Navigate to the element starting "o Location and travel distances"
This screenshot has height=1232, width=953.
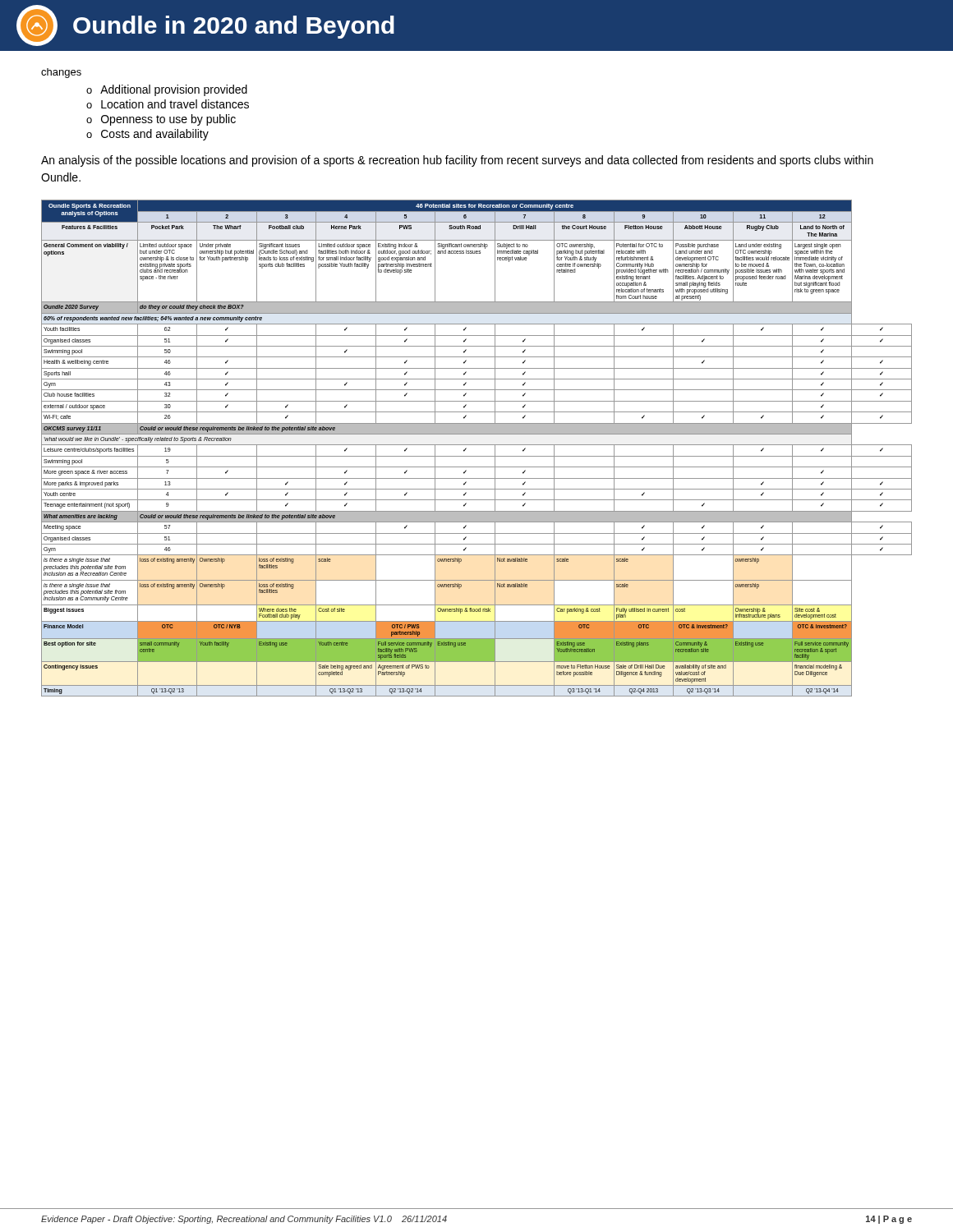pyautogui.click(x=168, y=104)
